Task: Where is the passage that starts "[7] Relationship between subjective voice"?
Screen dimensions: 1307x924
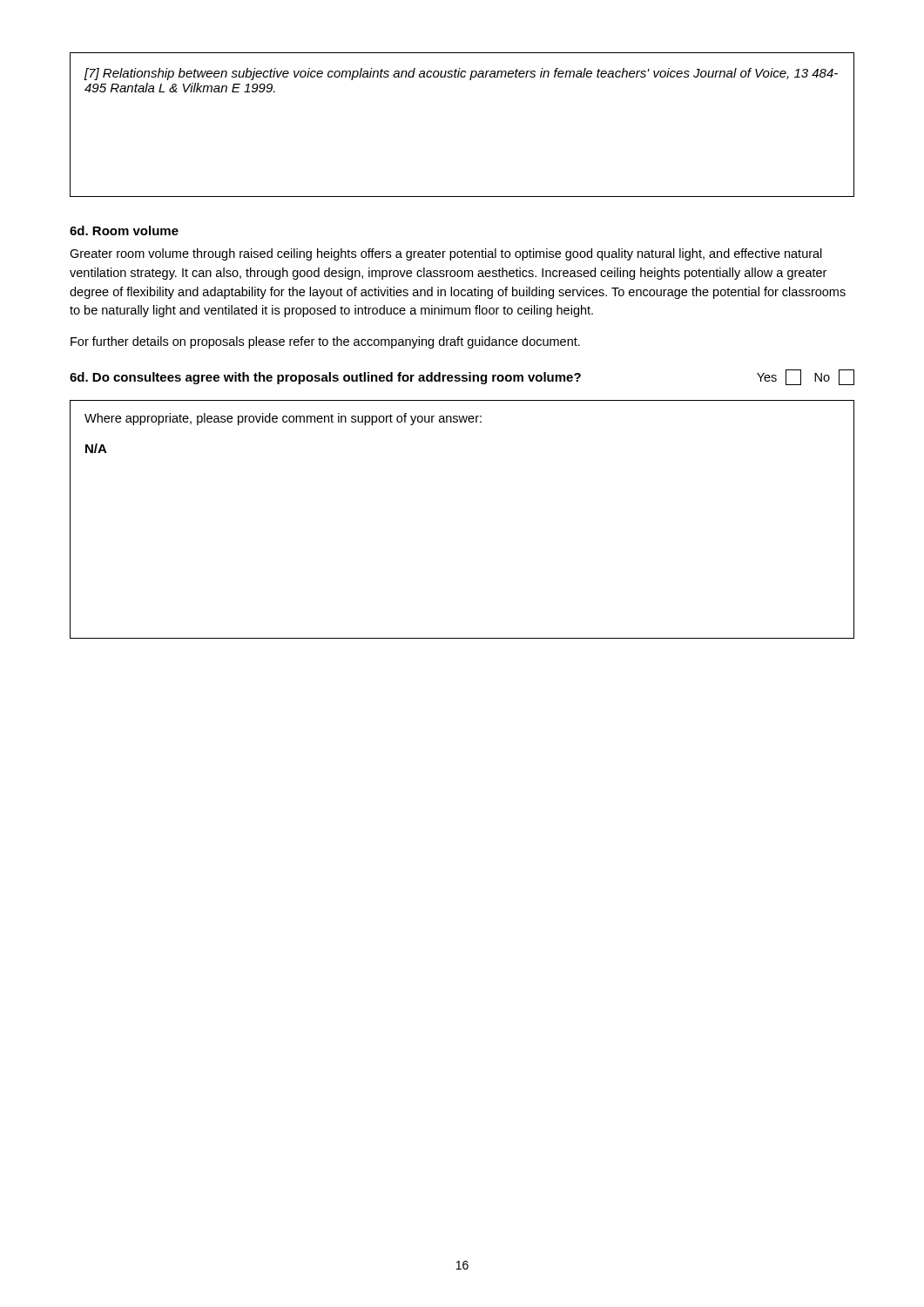Action: (461, 80)
